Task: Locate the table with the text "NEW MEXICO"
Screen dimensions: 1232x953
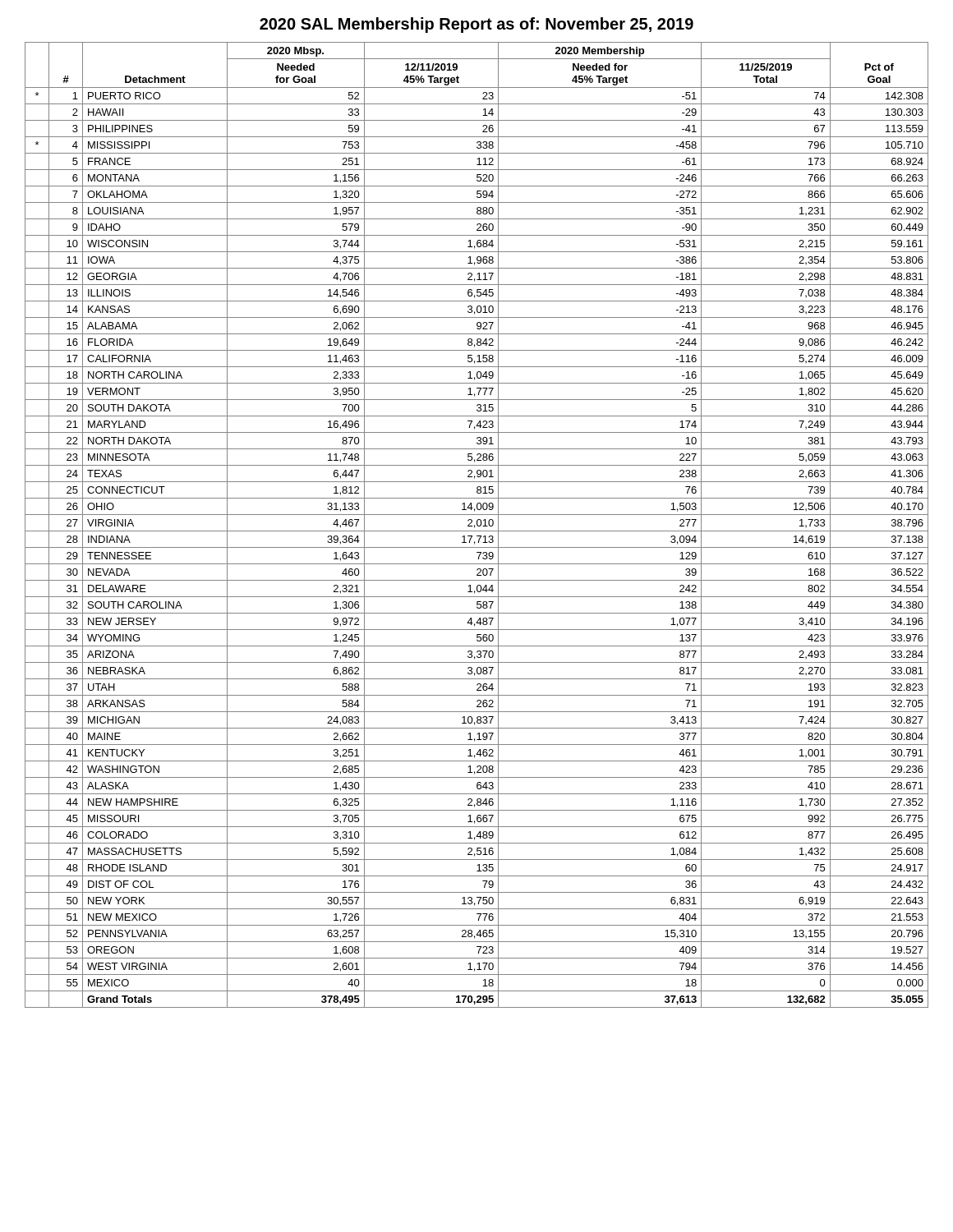Action: pyautogui.click(x=476, y=525)
